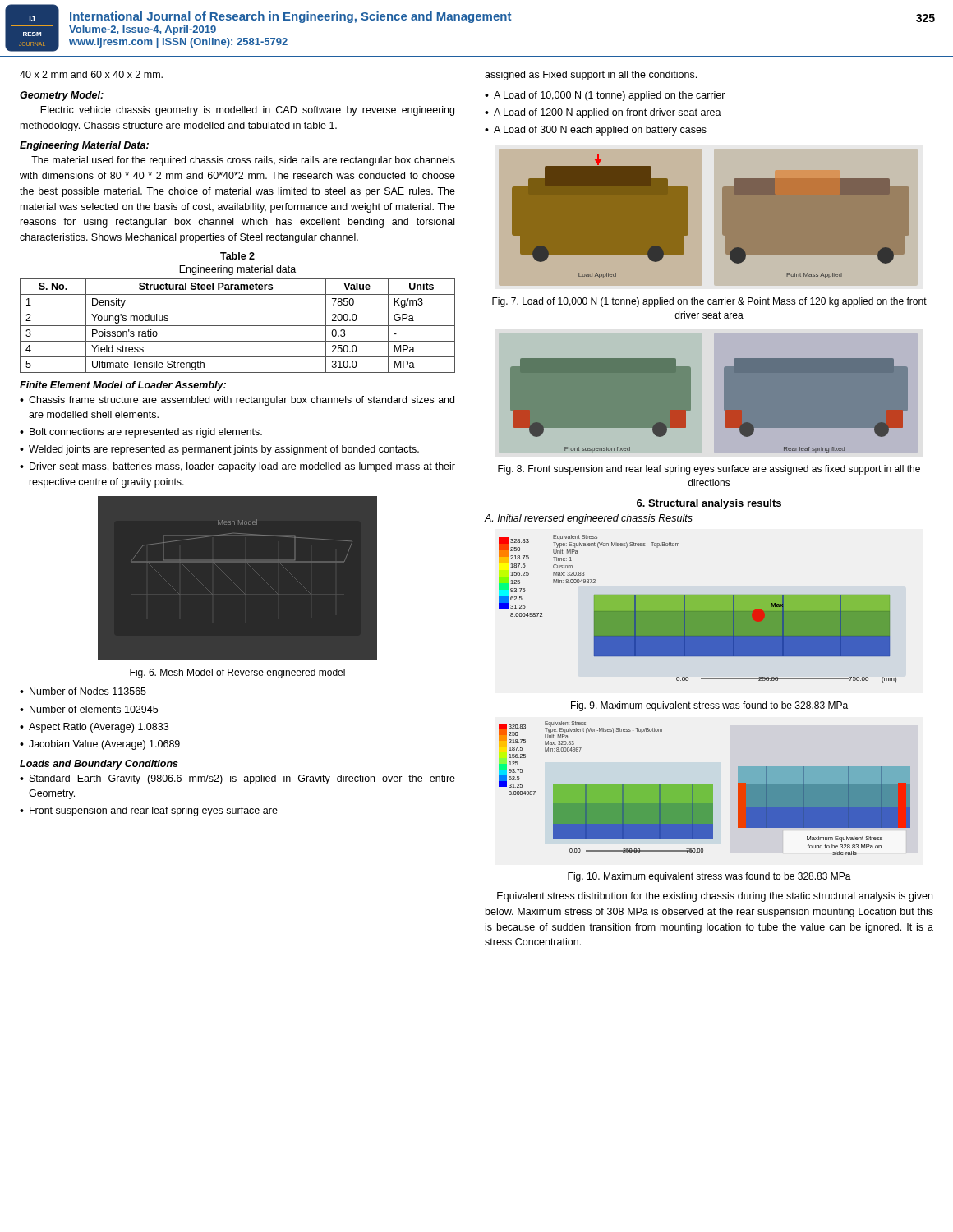
Task: Point to "Geometry Model:"
Action: tap(62, 95)
